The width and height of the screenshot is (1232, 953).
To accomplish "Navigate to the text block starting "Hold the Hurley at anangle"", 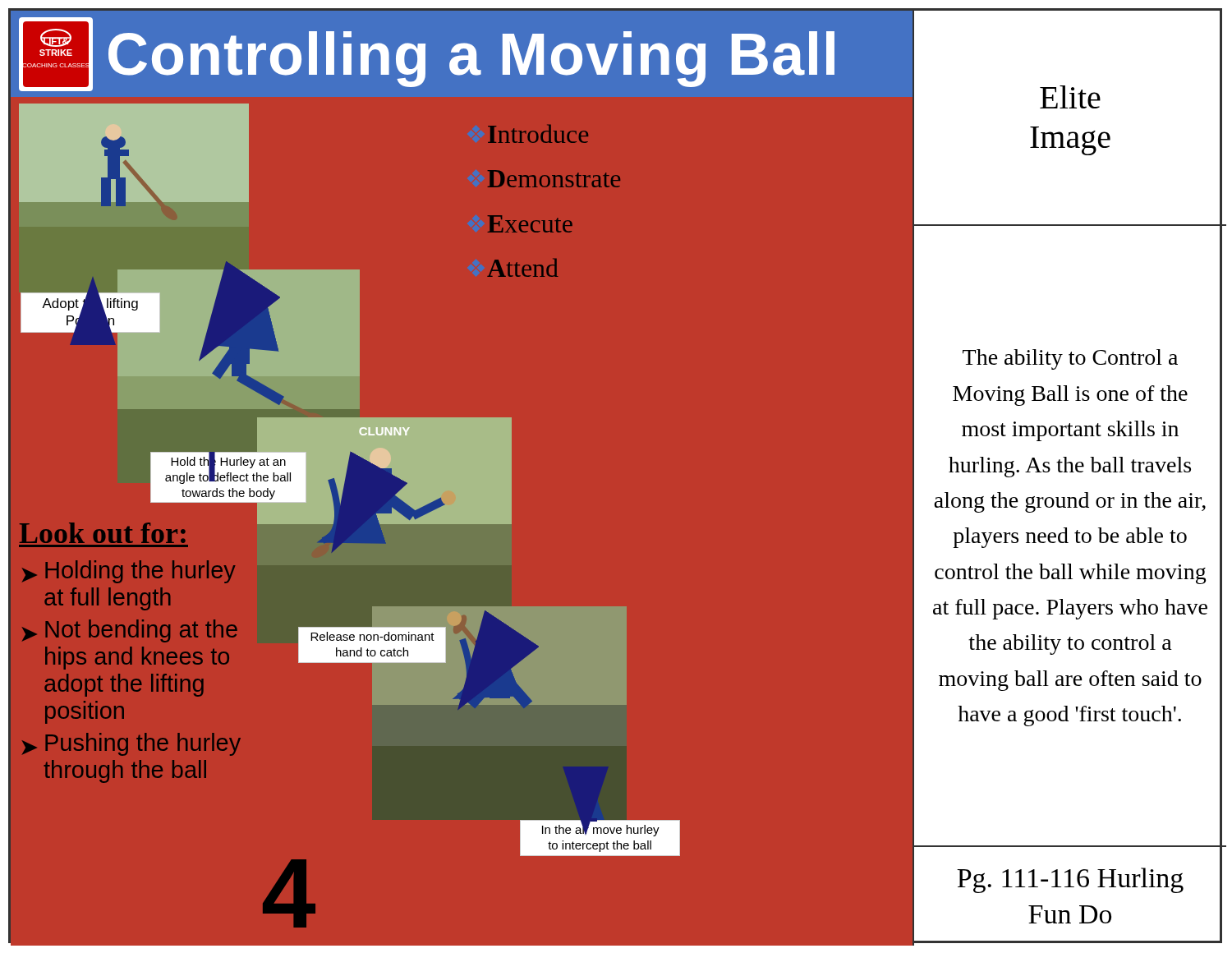I will pyautogui.click(x=228, y=477).
